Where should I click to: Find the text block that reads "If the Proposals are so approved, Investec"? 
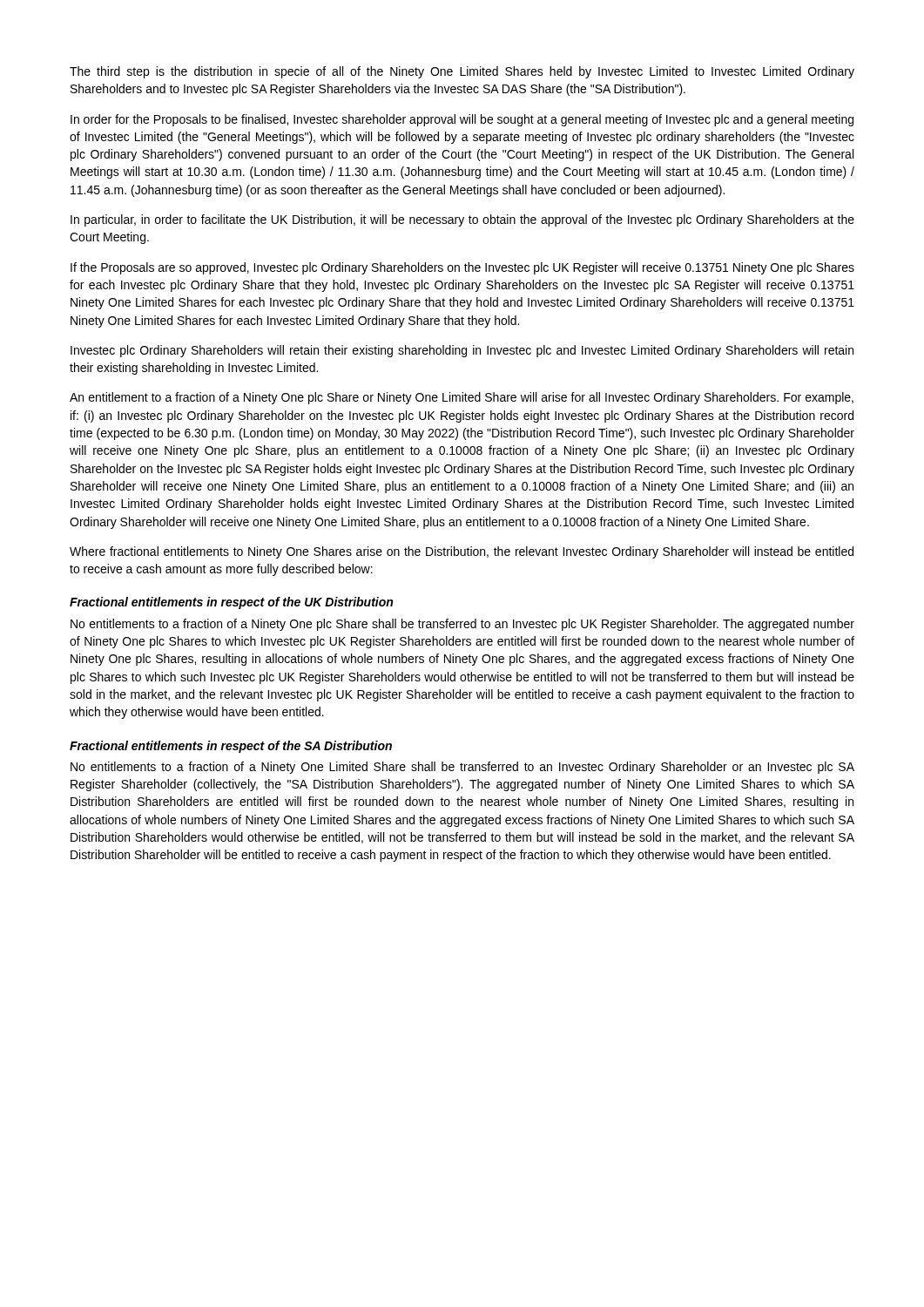click(x=462, y=294)
